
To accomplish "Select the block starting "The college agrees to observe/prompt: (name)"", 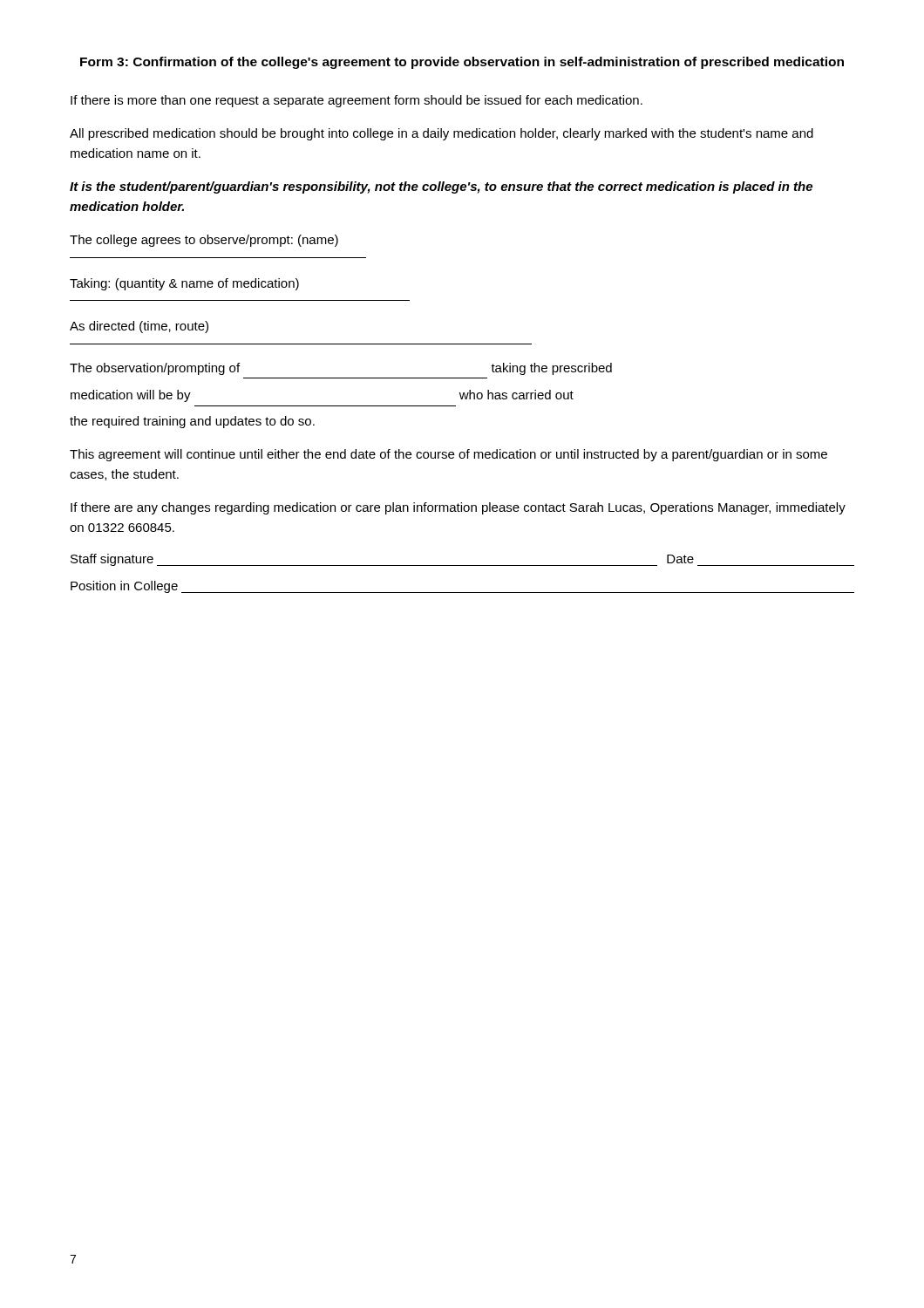I will tap(204, 240).
